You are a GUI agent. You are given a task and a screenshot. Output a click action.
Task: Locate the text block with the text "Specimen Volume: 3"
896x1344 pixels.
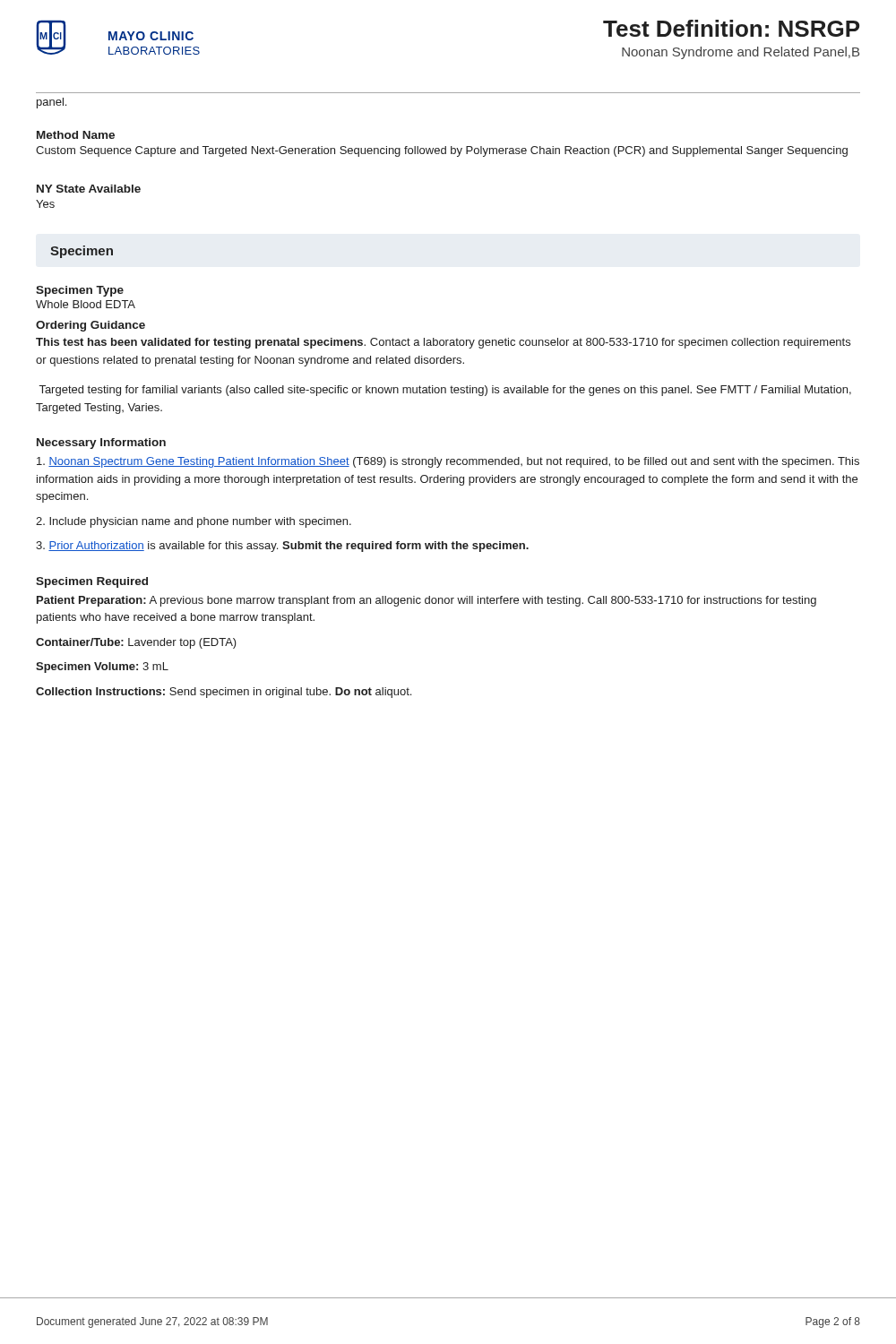[x=102, y=666]
